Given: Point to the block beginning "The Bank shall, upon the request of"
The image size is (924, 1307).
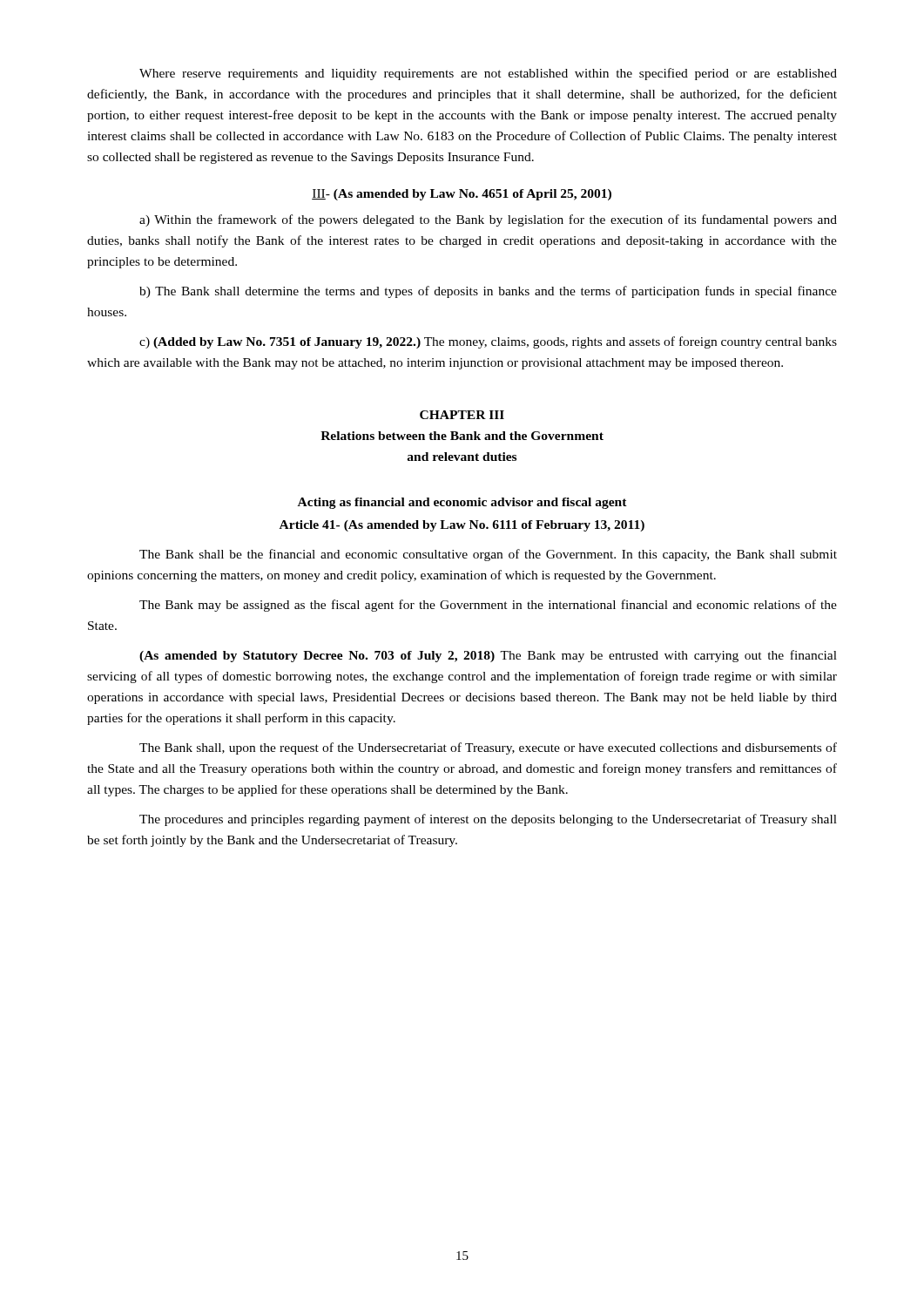Looking at the screenshot, I should click(462, 768).
